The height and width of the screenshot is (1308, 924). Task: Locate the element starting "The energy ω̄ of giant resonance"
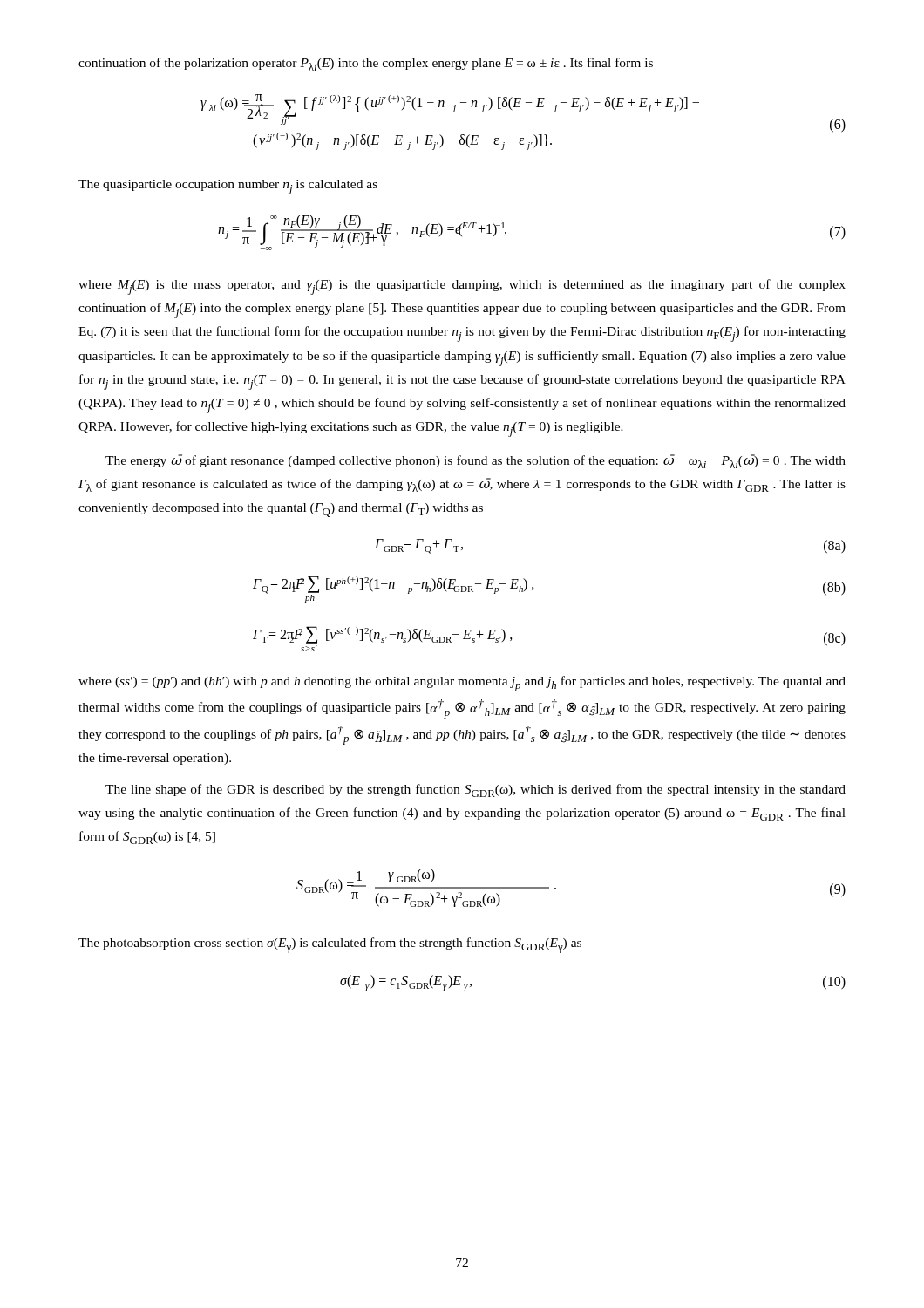click(462, 485)
